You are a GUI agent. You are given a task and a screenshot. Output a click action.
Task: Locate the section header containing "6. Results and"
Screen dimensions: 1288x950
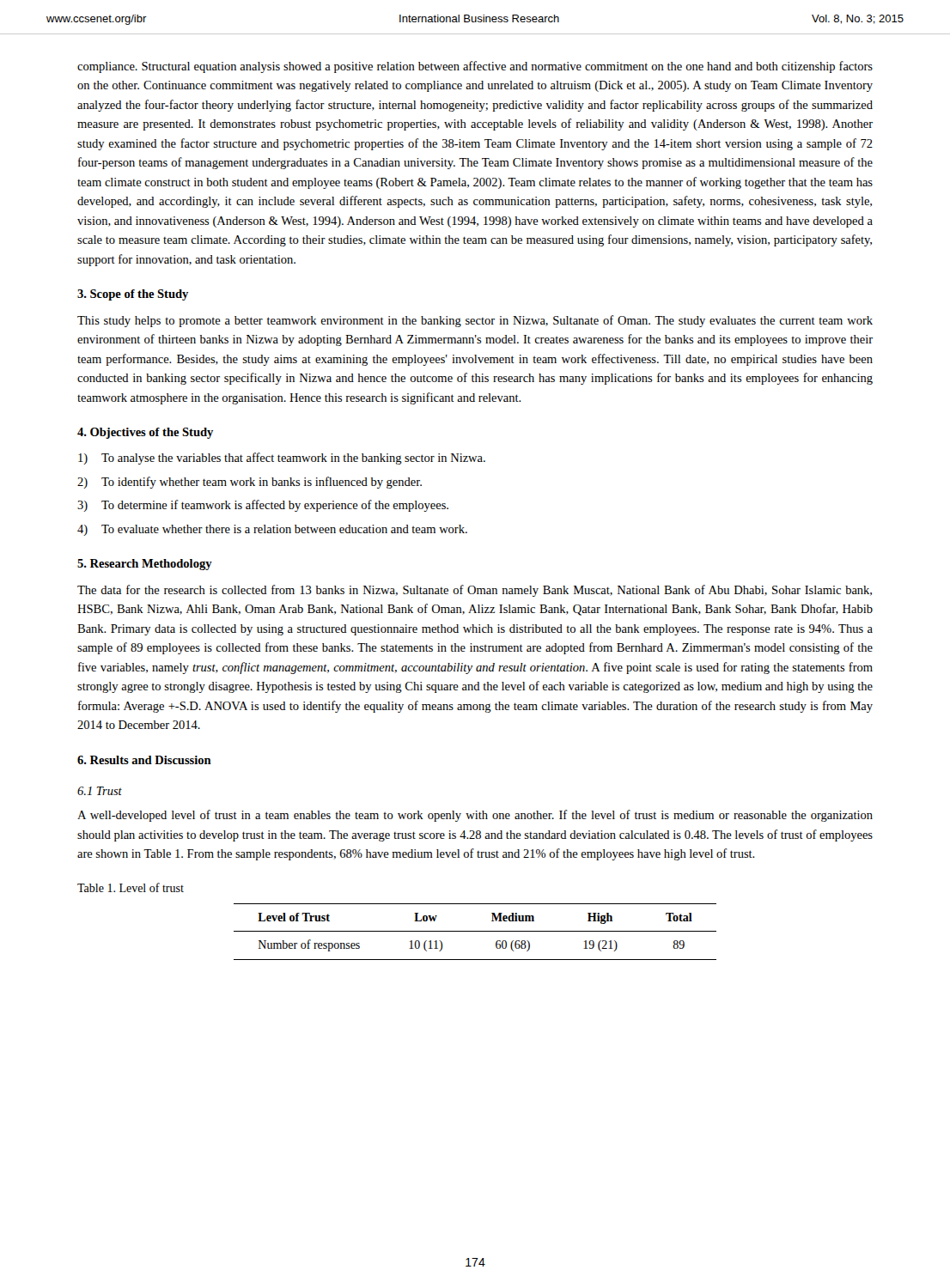coord(144,760)
